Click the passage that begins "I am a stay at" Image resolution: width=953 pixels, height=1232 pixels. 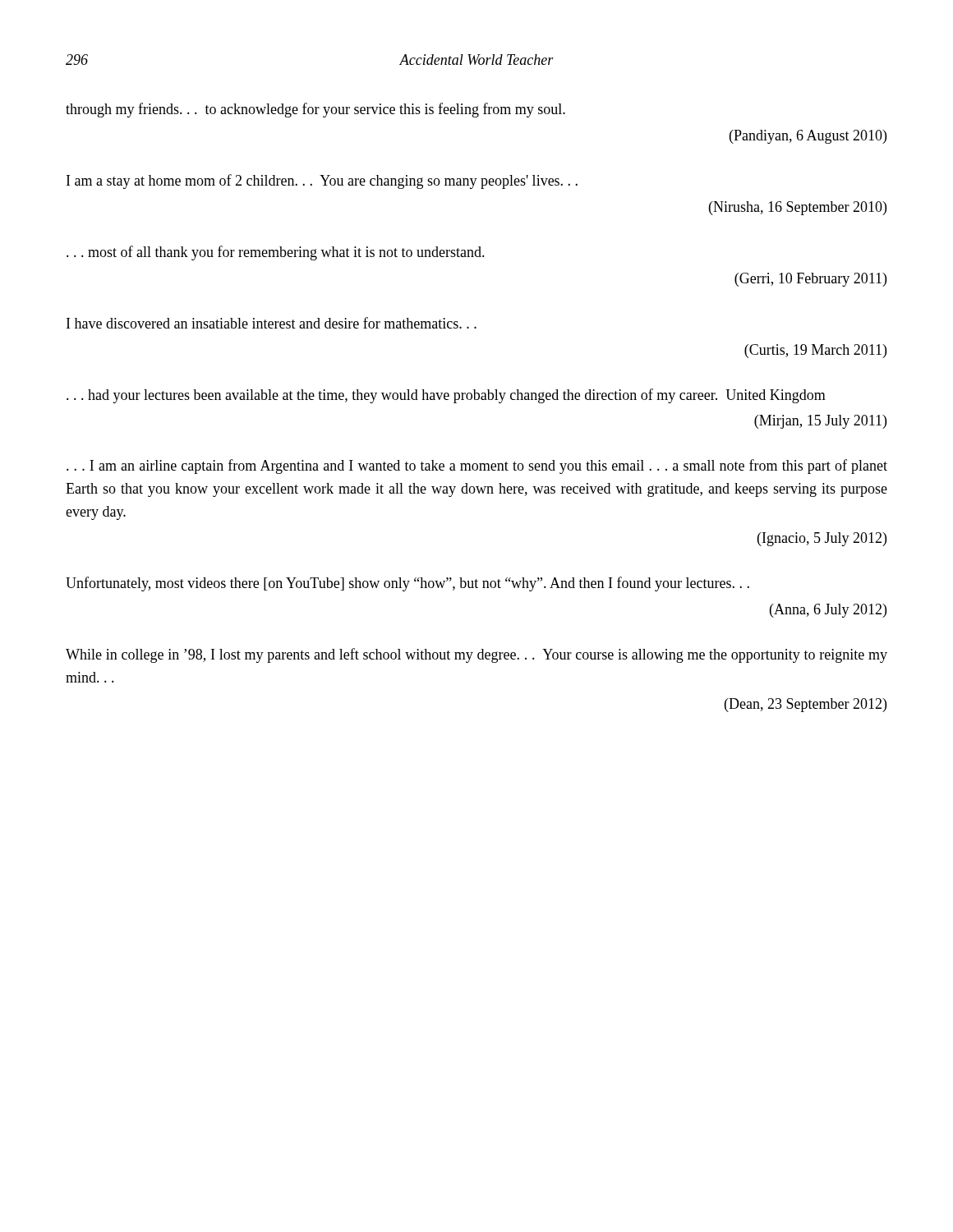tap(476, 194)
